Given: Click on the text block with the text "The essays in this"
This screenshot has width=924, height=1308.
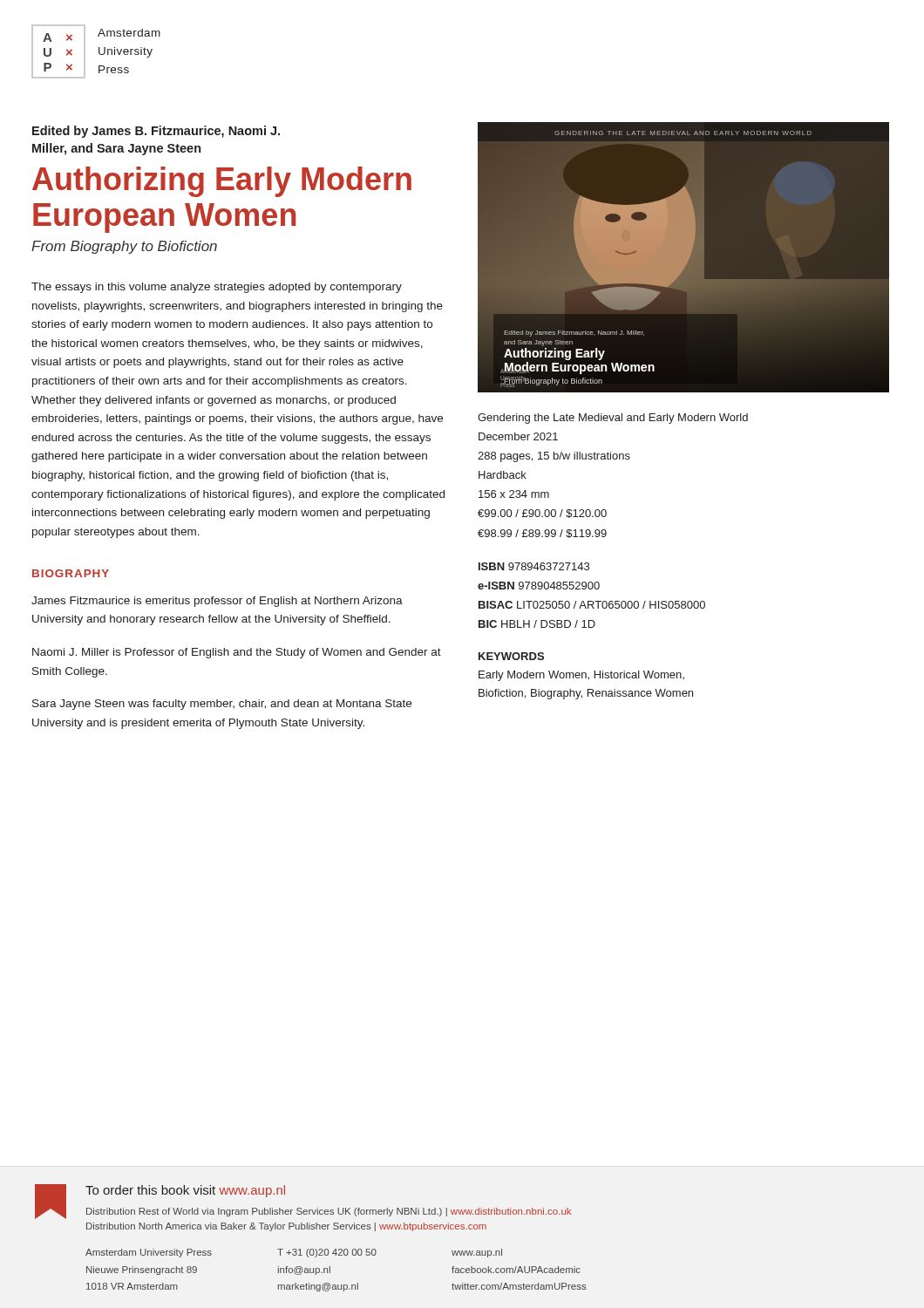Looking at the screenshot, I should [x=238, y=409].
